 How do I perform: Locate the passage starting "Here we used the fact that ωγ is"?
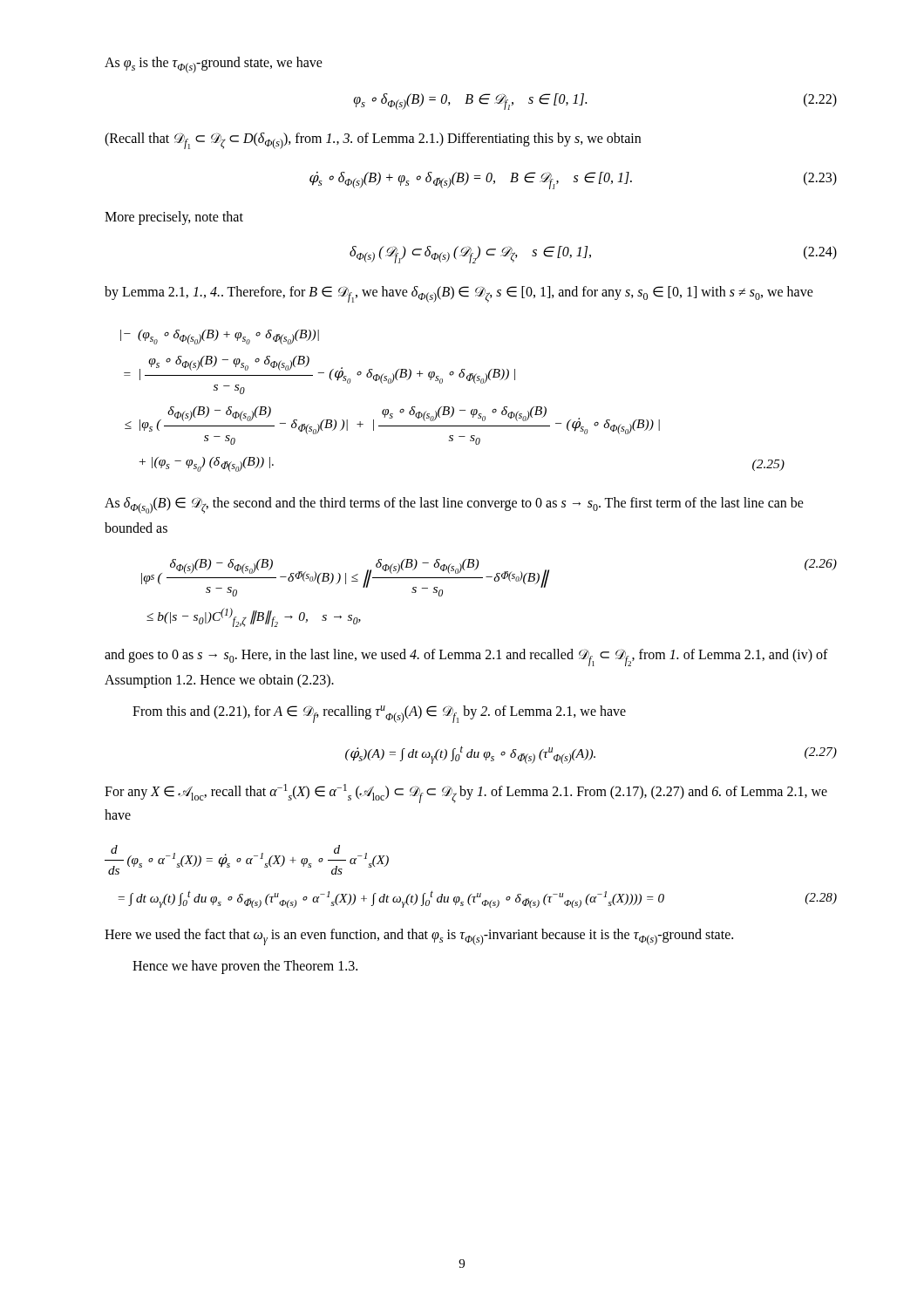[x=419, y=936]
